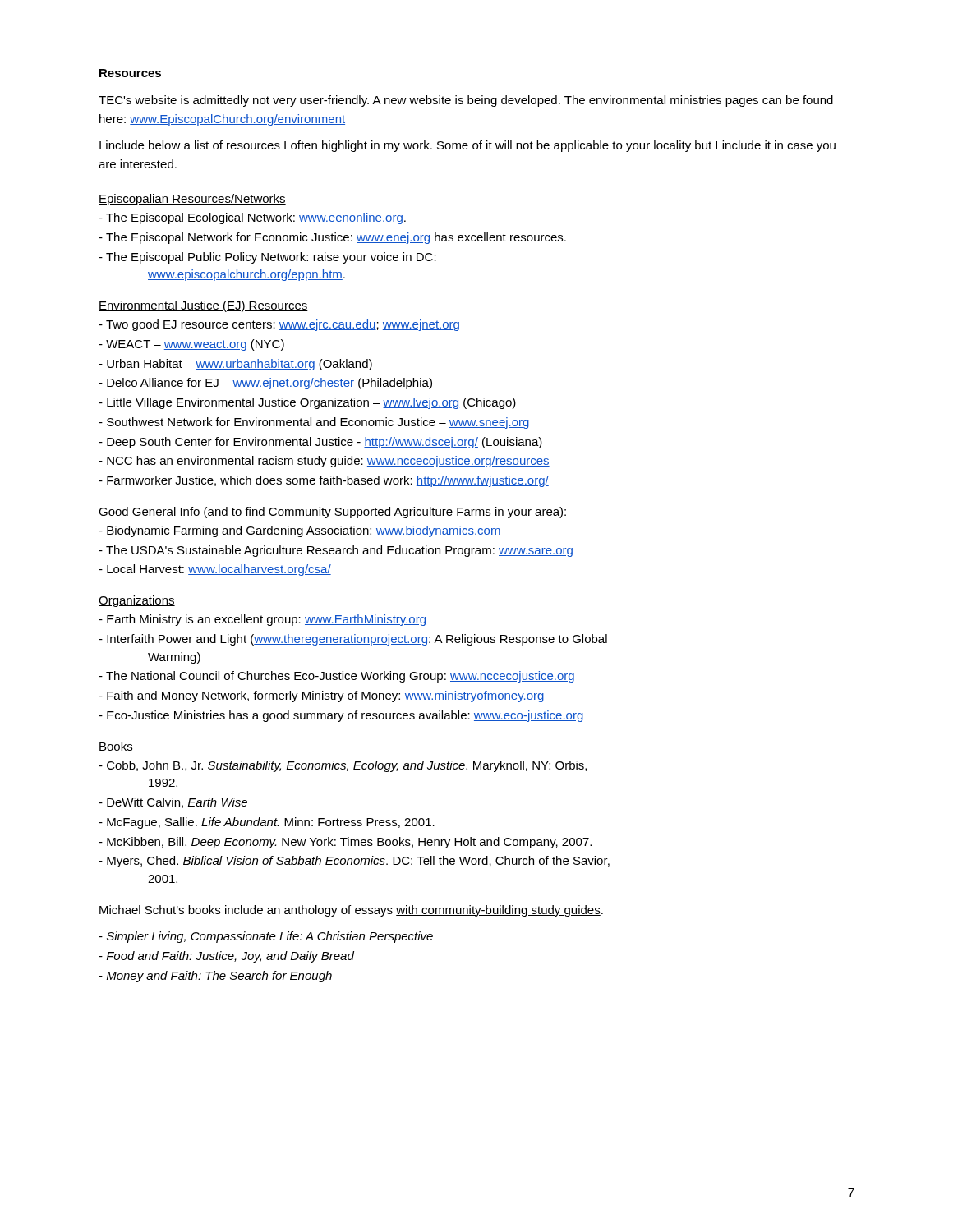Locate the block of text that opens with "Food and Faith: Justice, Joy,"

(x=226, y=956)
